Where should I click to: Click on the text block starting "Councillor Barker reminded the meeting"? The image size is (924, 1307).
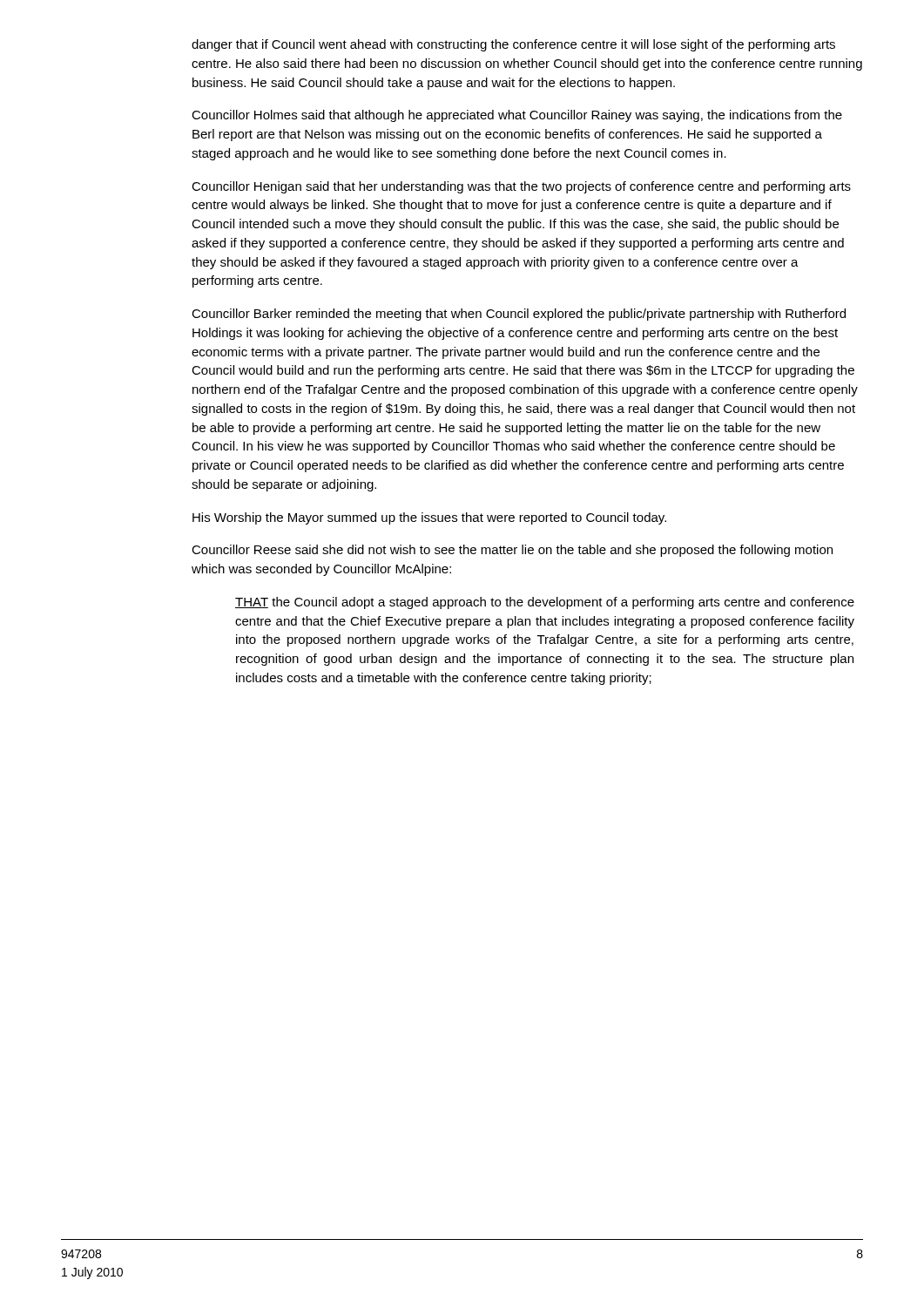(x=525, y=399)
